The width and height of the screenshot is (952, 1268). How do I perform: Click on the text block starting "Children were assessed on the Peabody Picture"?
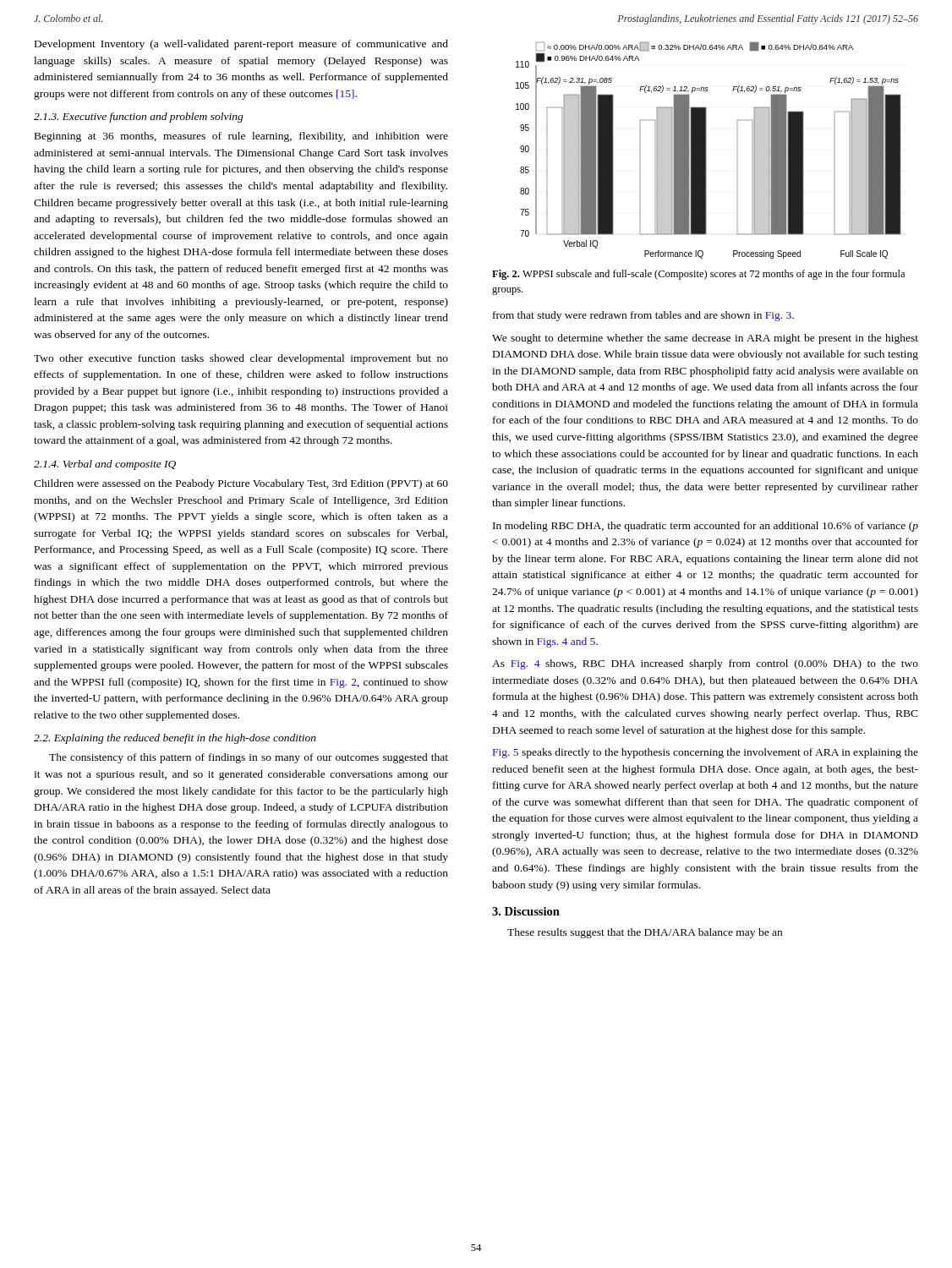point(241,599)
